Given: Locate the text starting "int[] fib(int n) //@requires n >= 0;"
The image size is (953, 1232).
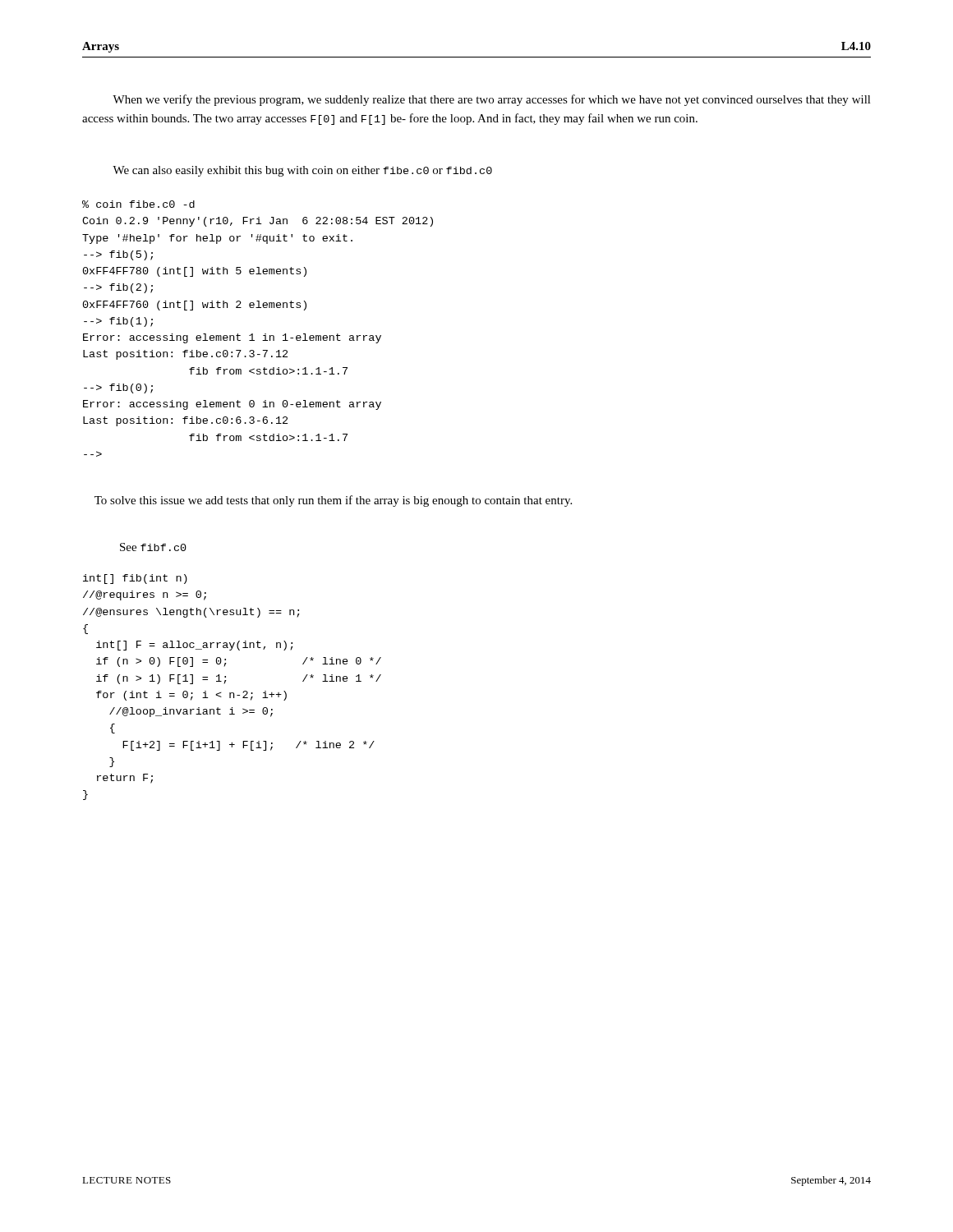Looking at the screenshot, I should coord(232,687).
